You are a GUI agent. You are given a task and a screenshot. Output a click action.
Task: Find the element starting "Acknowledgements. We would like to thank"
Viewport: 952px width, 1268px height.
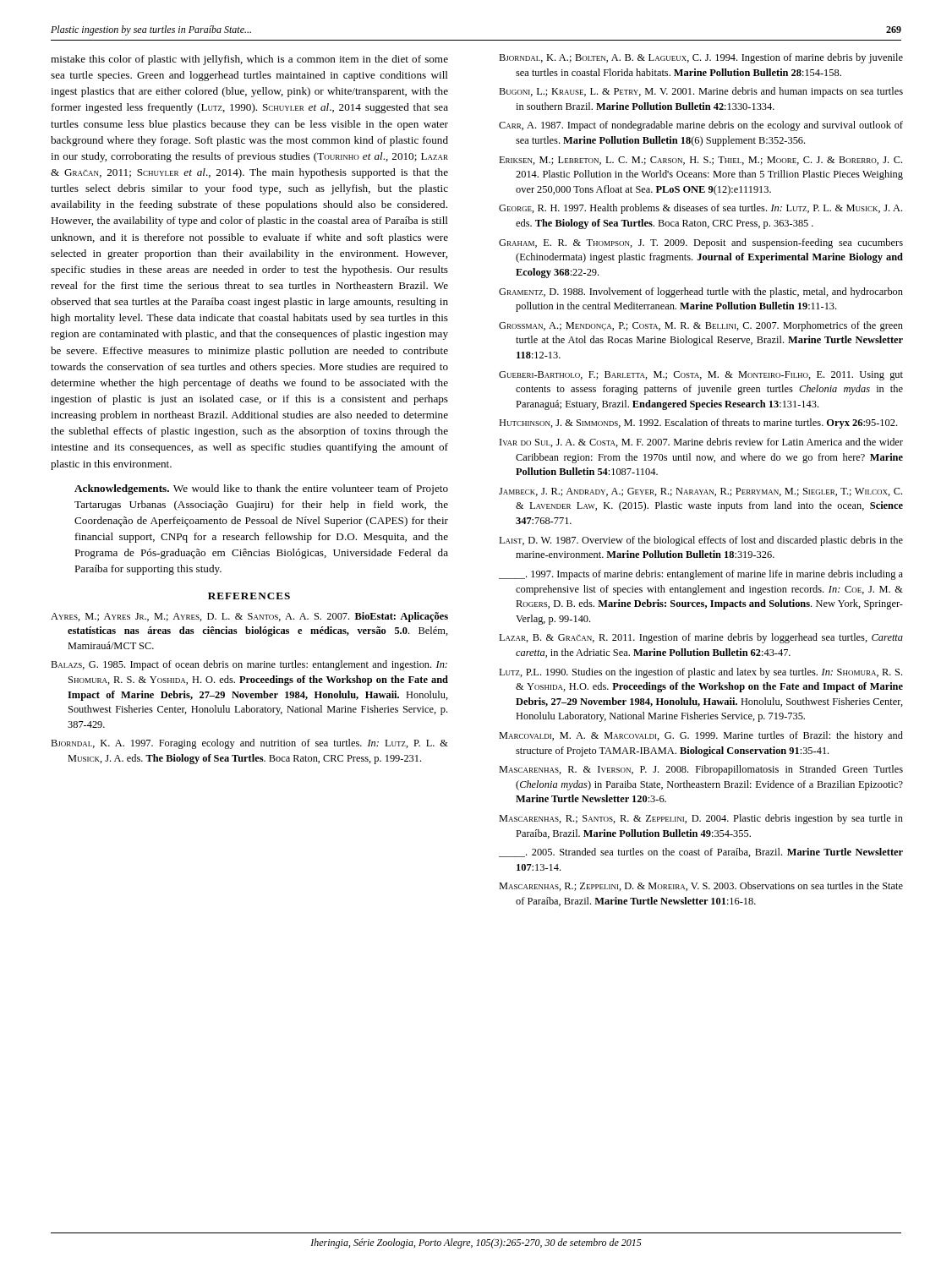click(x=261, y=528)
